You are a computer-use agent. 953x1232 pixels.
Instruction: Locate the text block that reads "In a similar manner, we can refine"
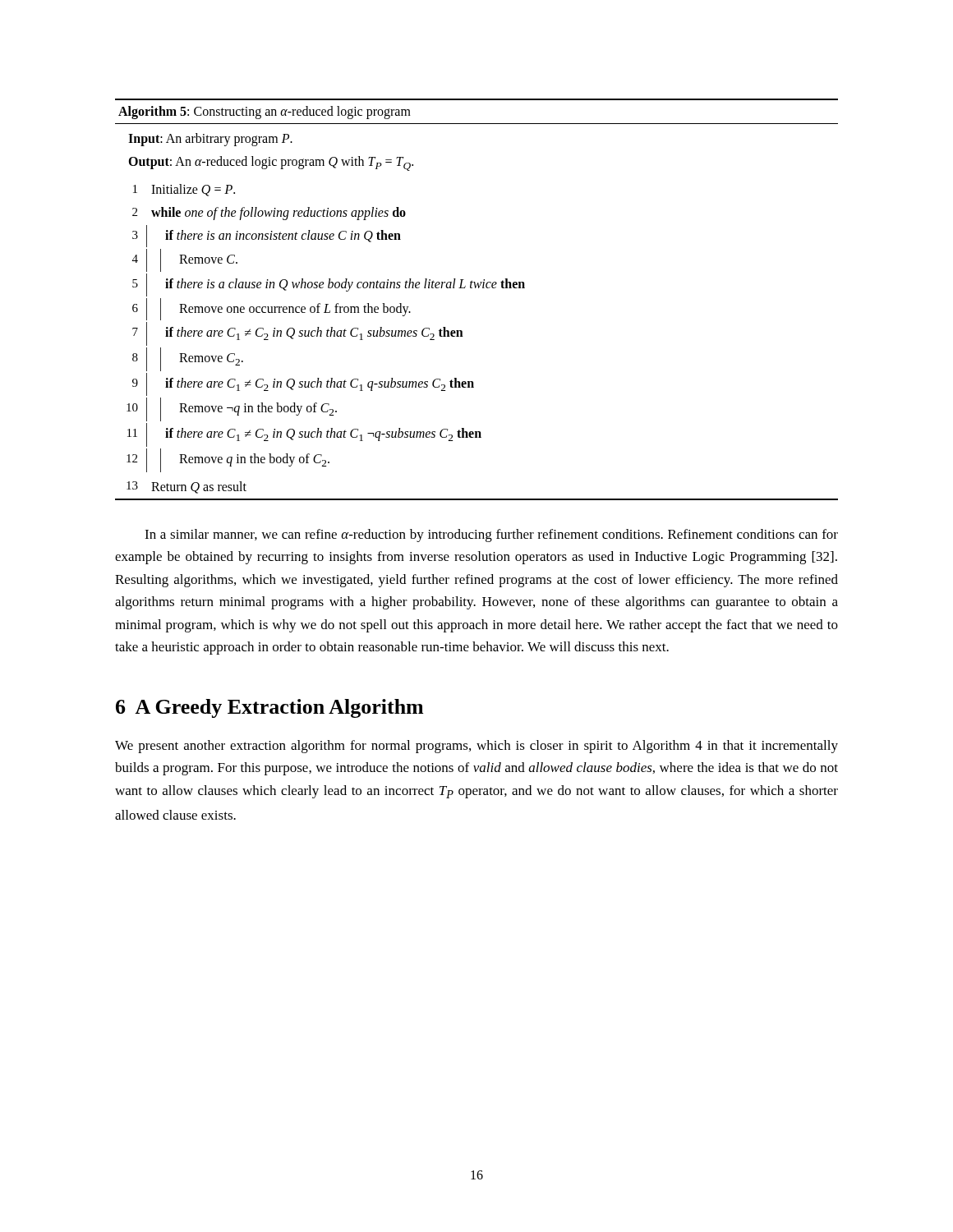coord(476,590)
